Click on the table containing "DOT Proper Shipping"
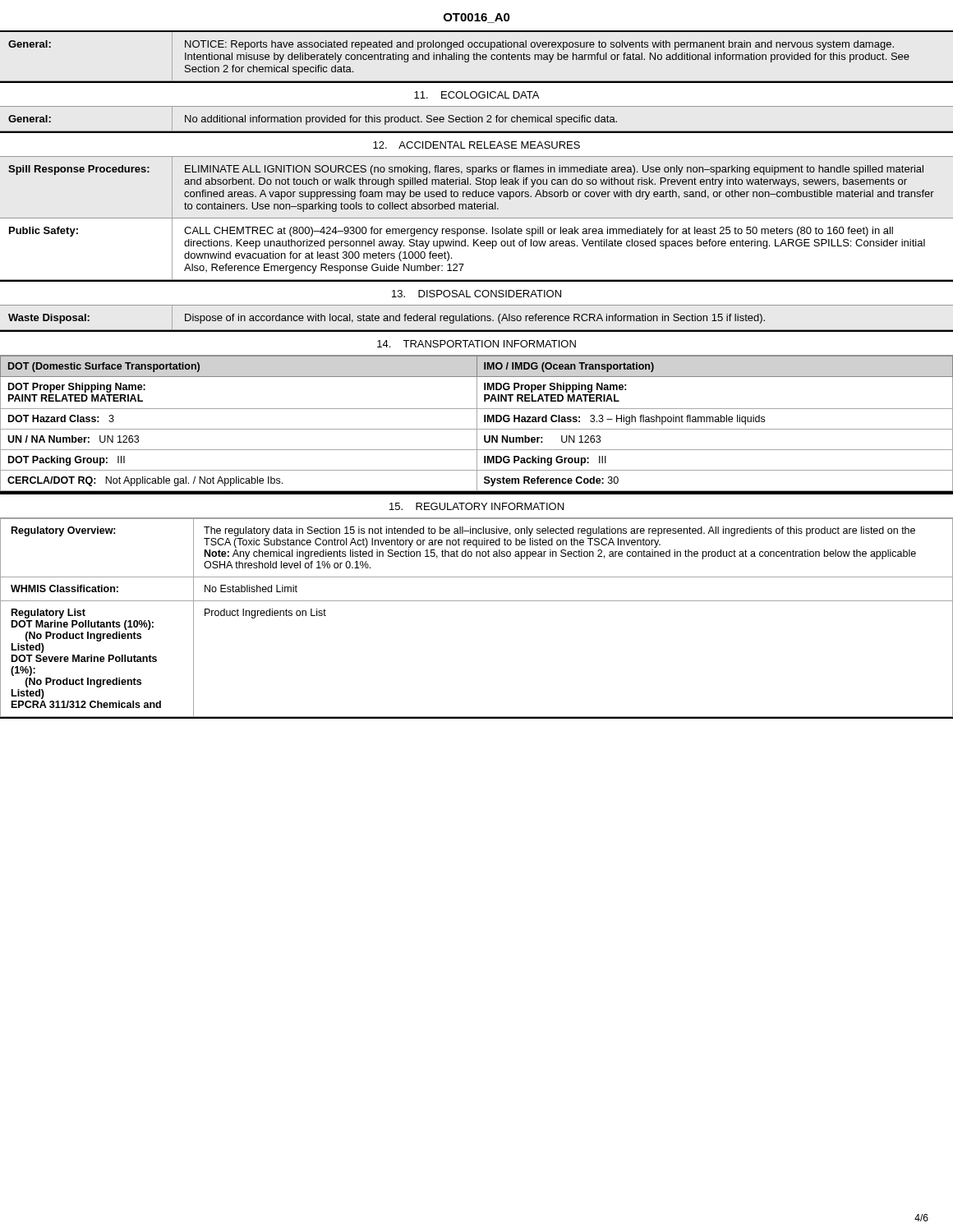 476,424
